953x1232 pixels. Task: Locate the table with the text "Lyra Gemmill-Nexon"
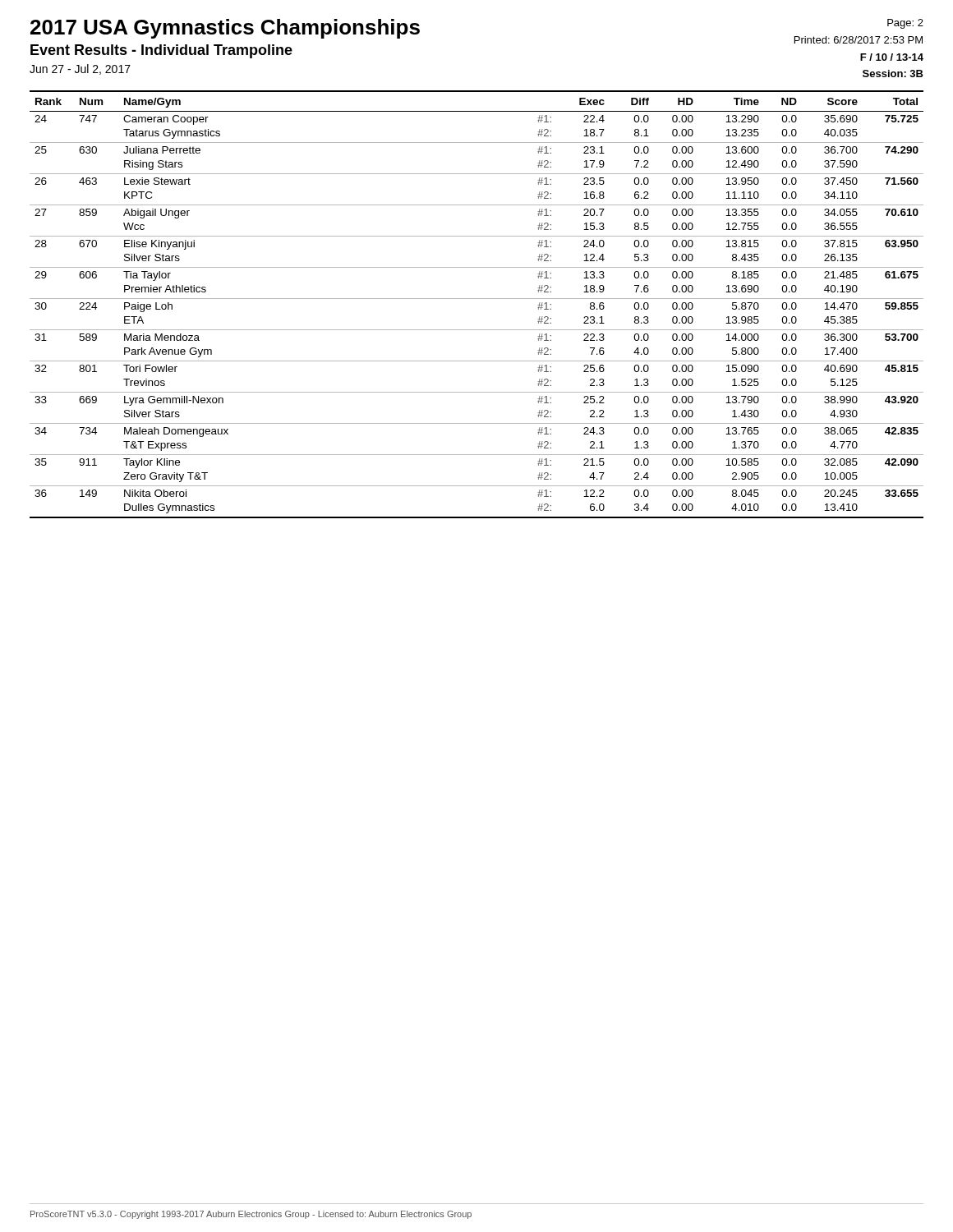(x=476, y=304)
